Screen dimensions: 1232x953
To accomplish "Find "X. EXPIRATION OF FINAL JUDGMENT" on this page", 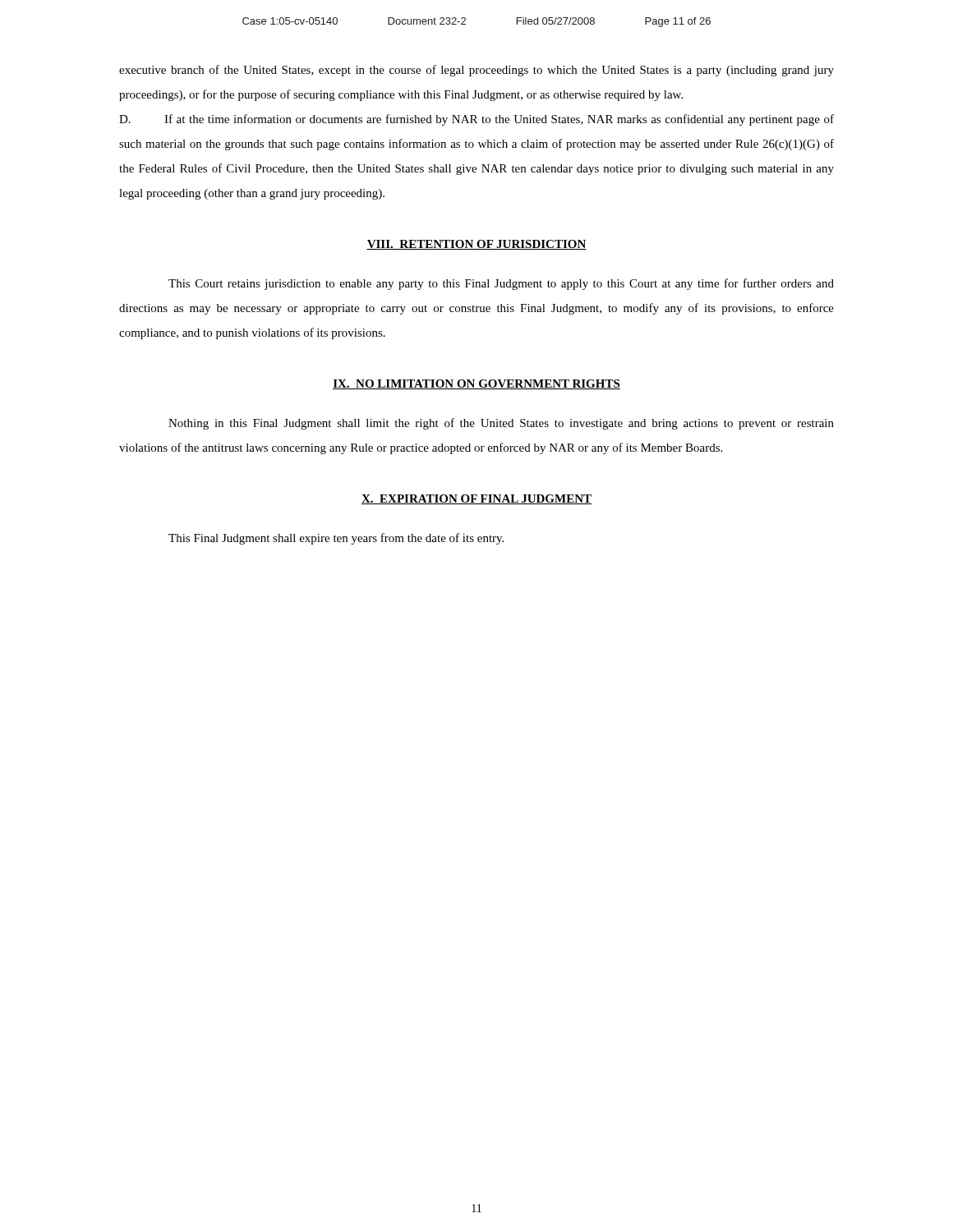I will coord(476,499).
